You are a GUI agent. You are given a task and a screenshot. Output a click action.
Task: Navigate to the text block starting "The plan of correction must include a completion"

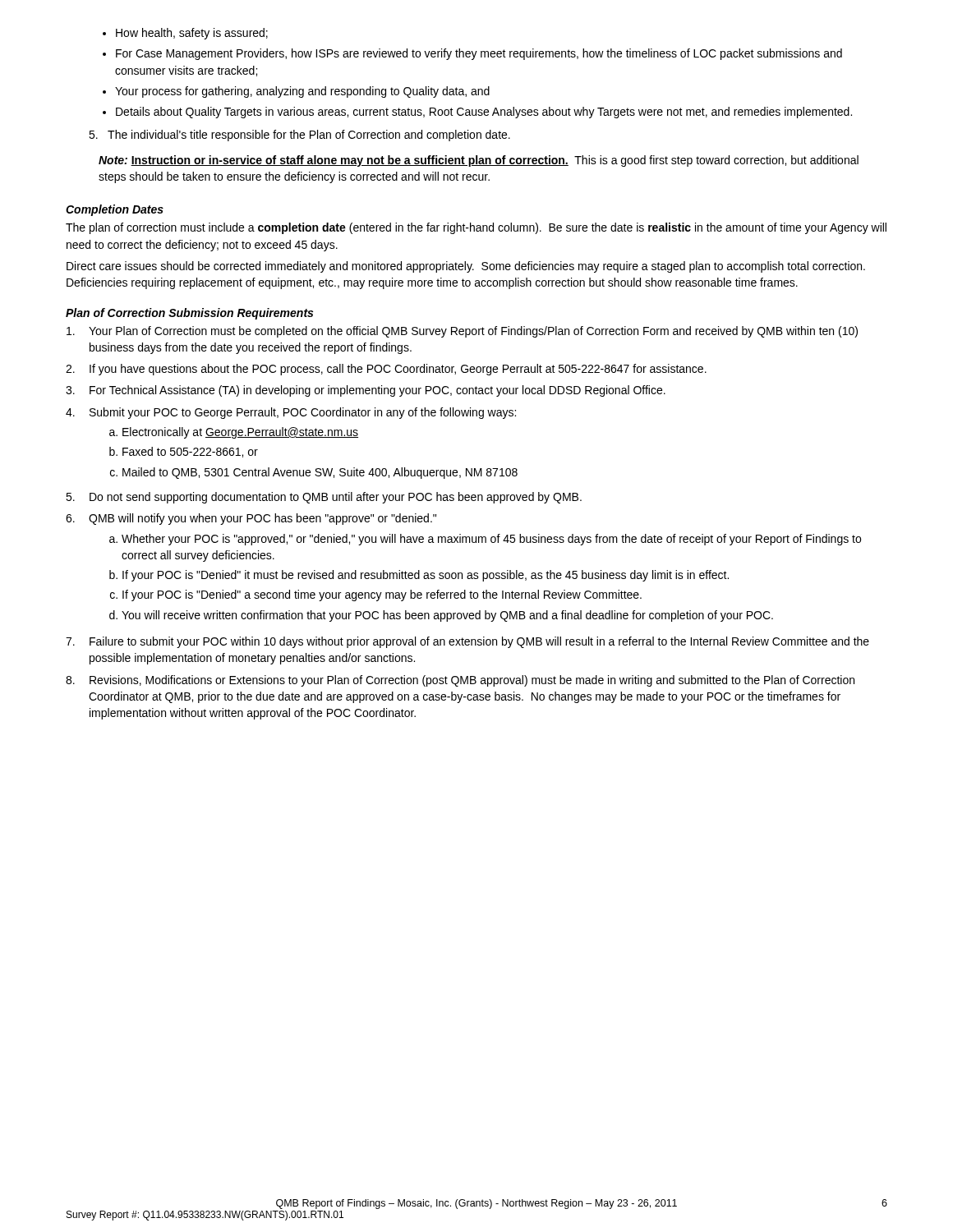pyautogui.click(x=476, y=236)
